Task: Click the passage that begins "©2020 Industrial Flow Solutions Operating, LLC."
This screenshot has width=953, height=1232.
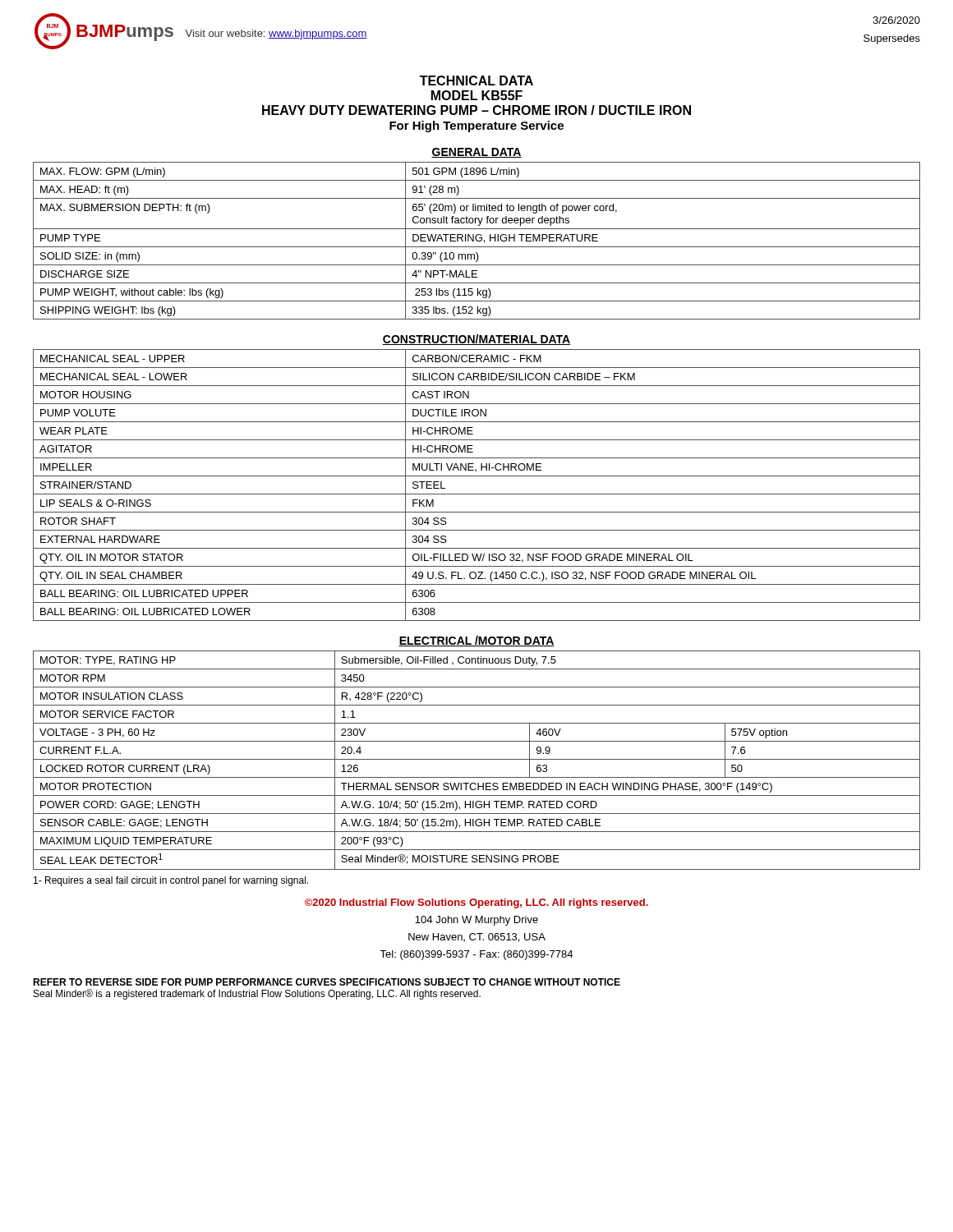Action: [x=476, y=903]
